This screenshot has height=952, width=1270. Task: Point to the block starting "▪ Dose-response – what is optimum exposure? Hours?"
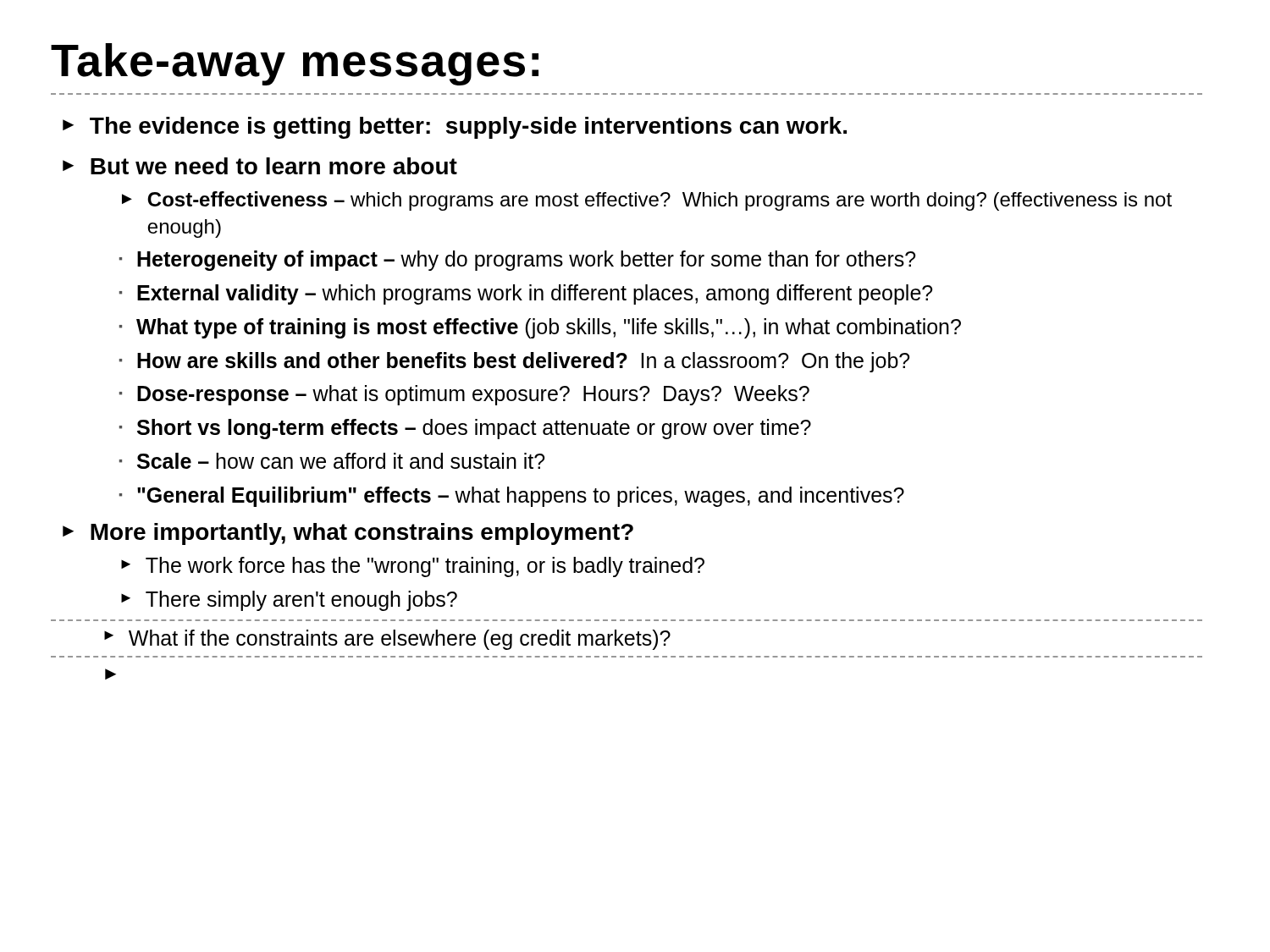point(464,395)
